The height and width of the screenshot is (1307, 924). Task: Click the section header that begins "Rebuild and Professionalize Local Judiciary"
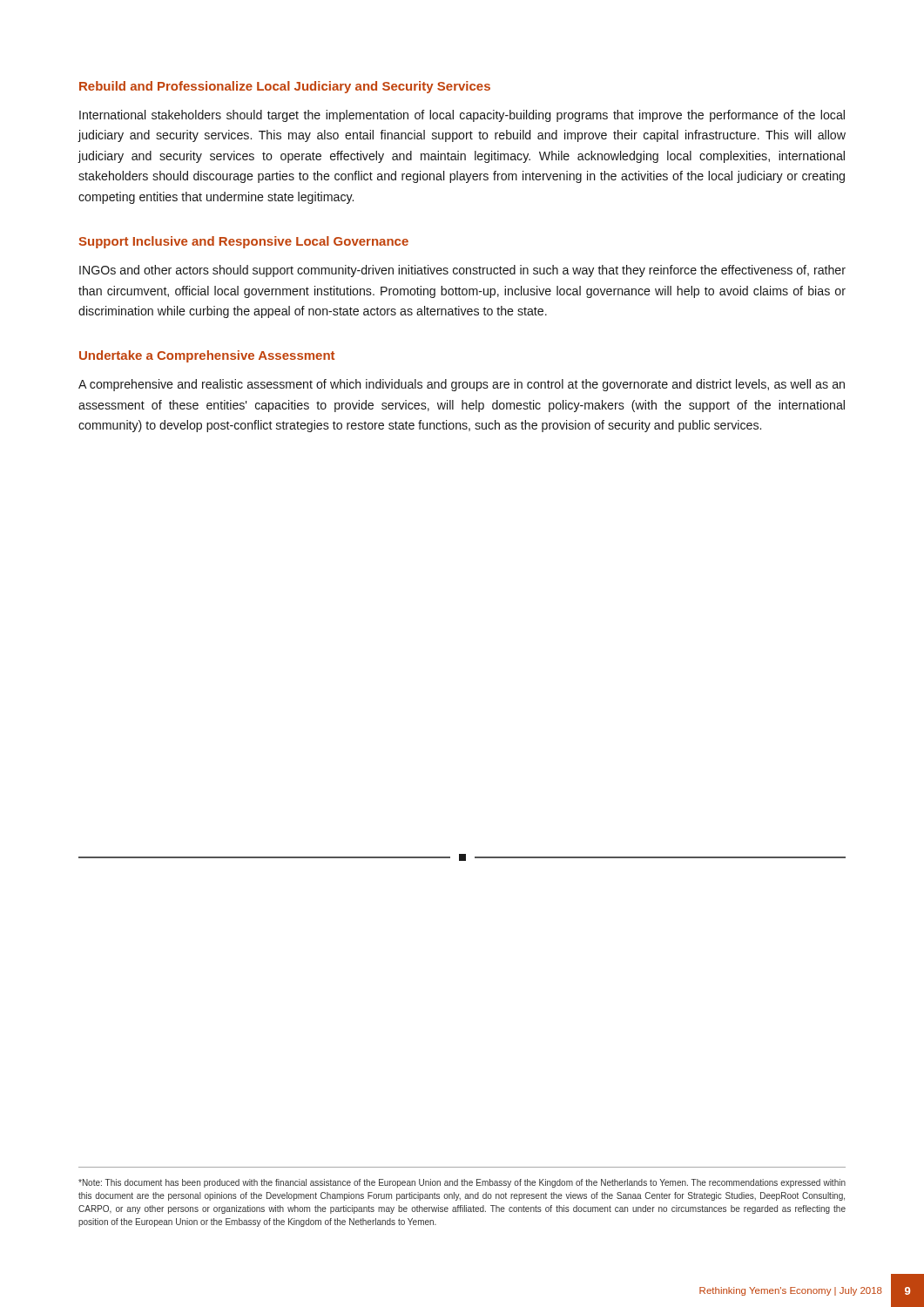[462, 86]
